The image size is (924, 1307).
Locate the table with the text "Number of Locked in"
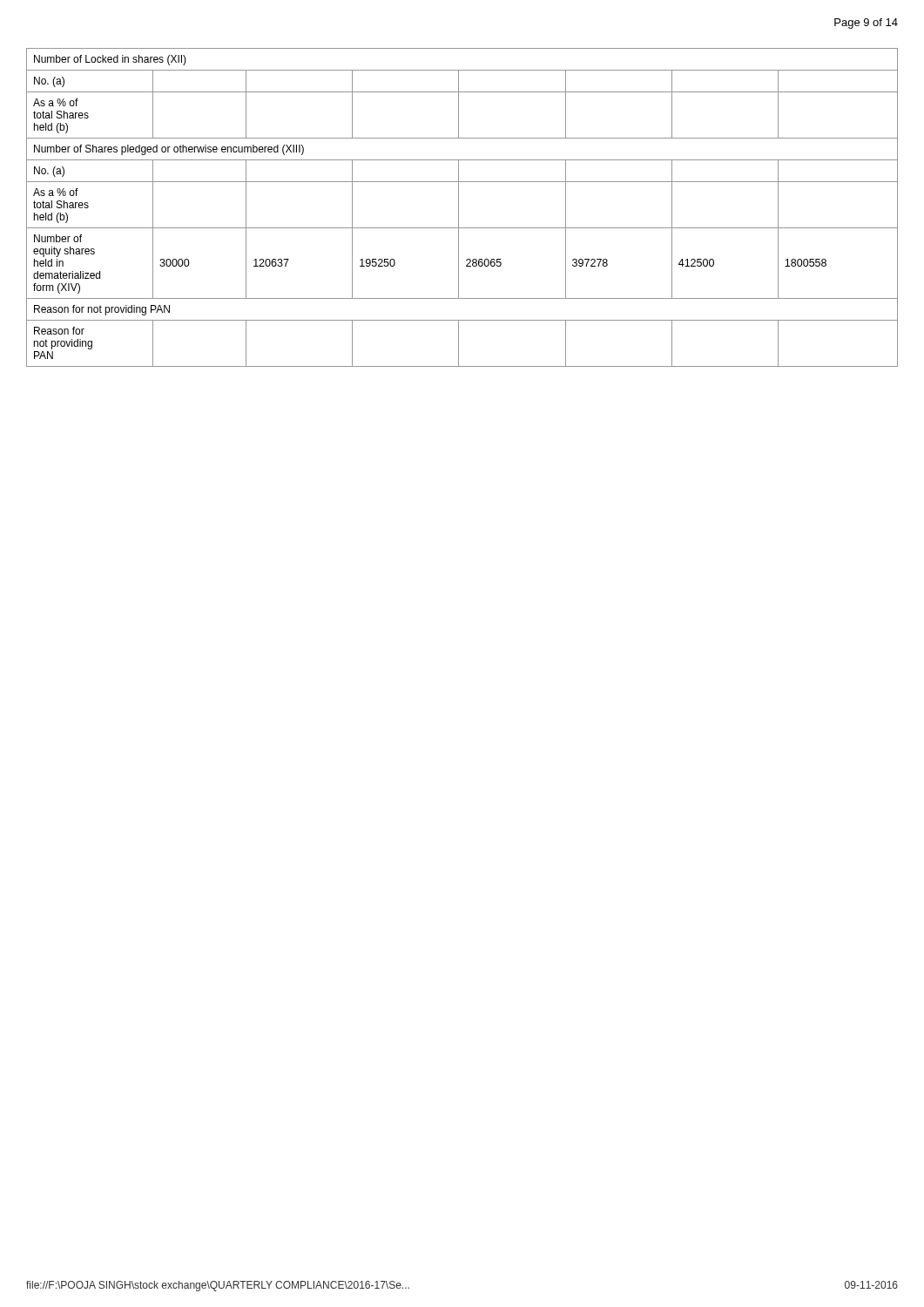click(x=462, y=207)
